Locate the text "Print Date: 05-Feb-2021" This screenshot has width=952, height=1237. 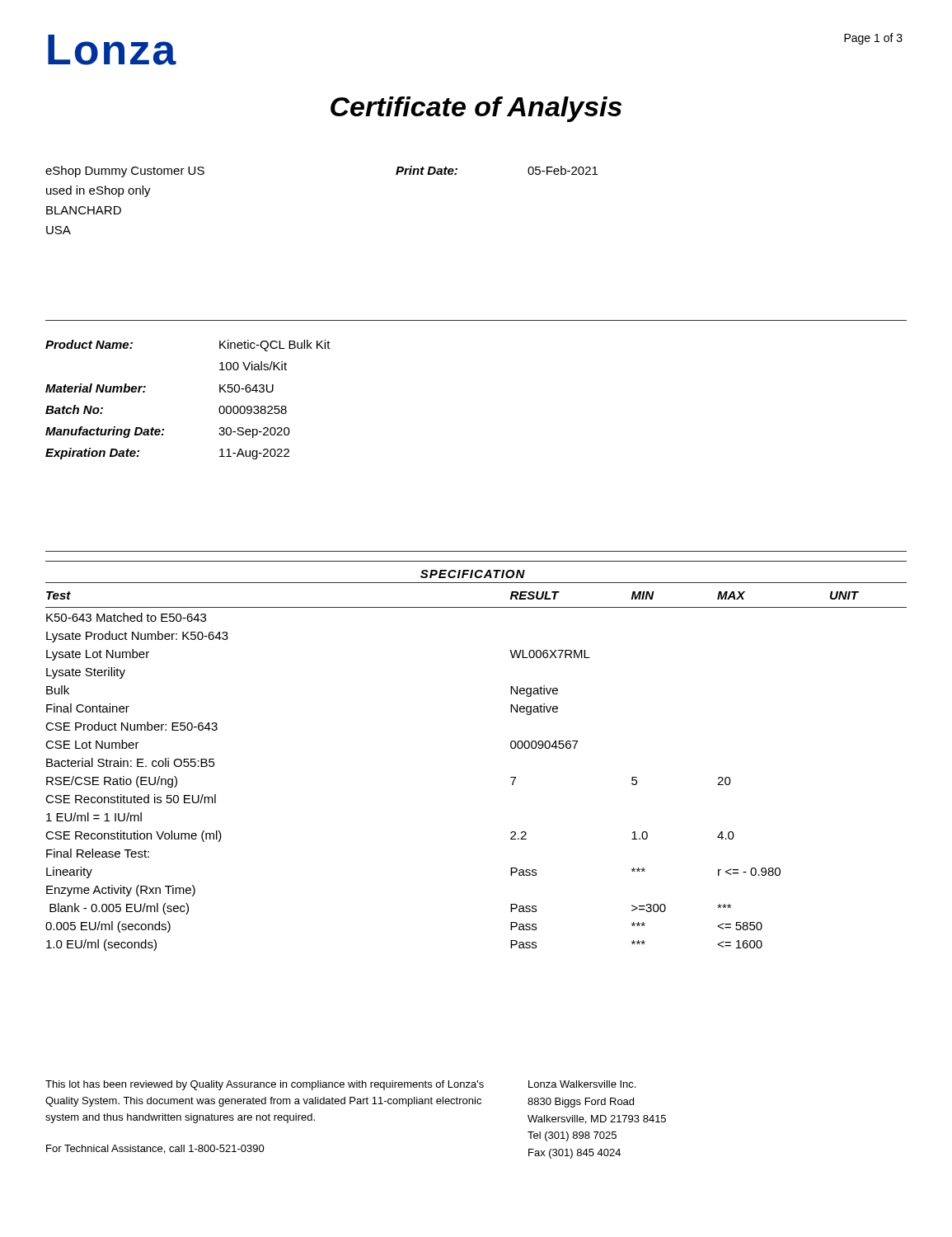[x=427, y=171]
